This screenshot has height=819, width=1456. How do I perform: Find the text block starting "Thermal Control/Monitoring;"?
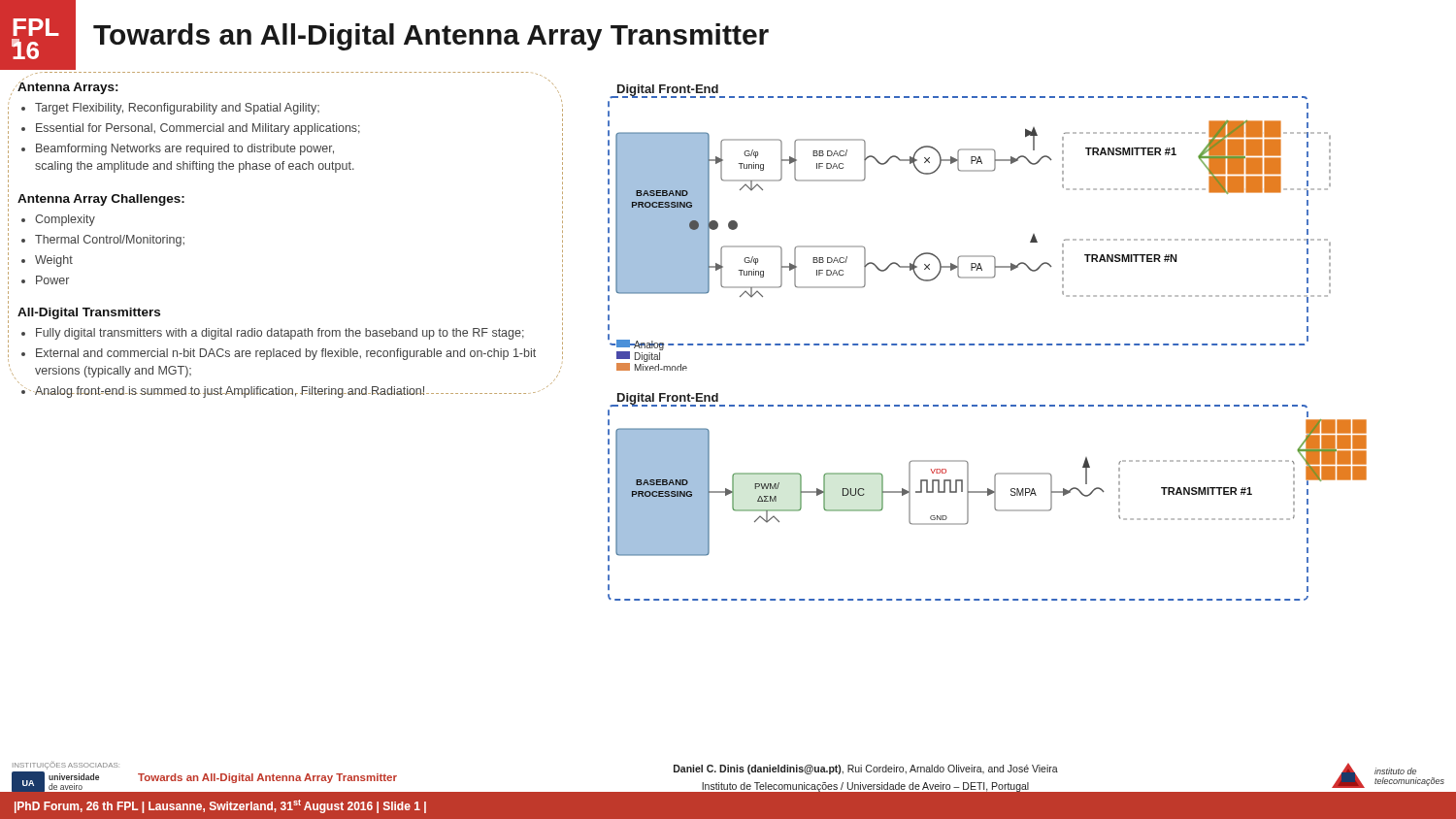(110, 239)
